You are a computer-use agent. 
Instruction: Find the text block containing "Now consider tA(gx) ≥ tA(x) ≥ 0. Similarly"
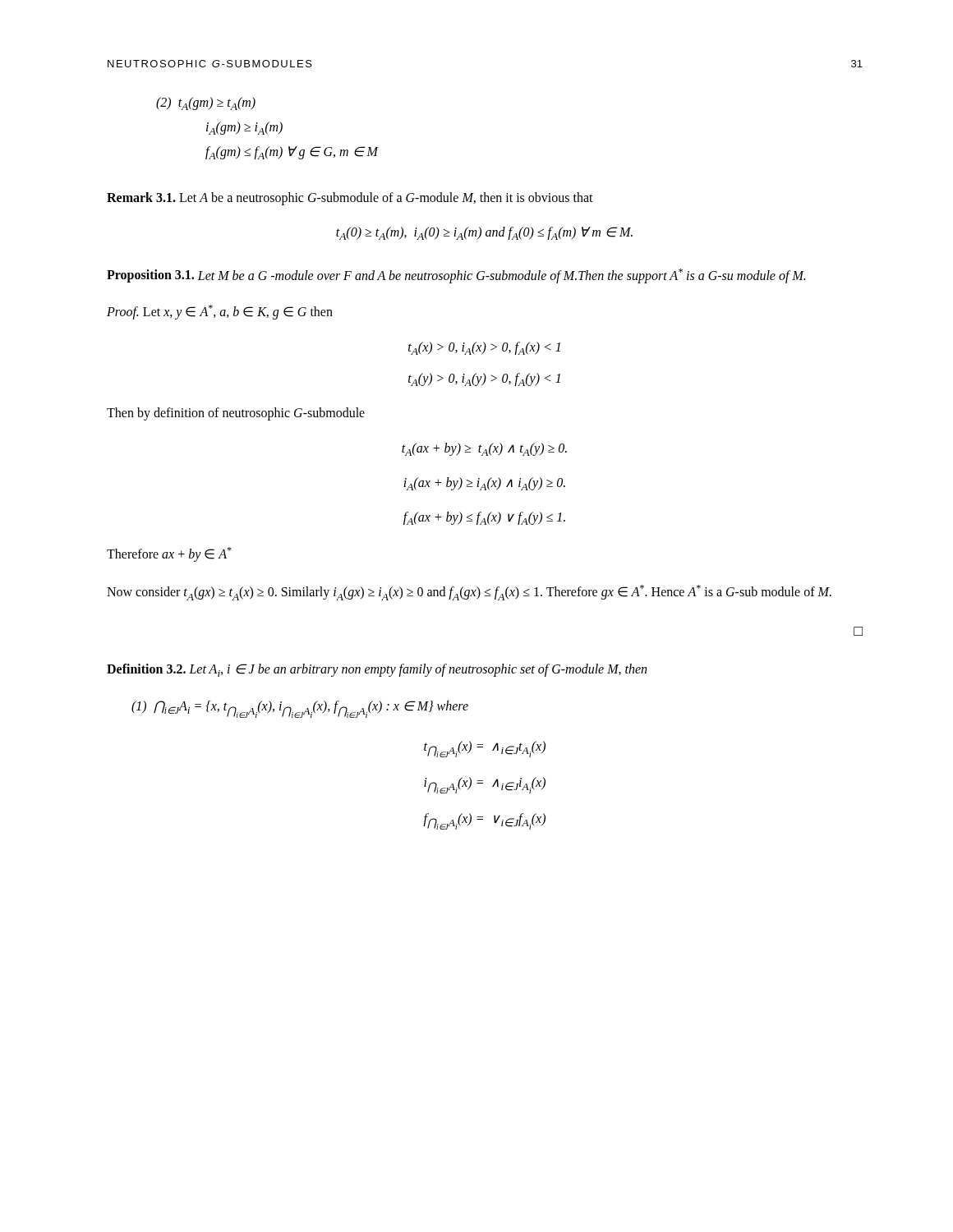pyautogui.click(x=469, y=592)
